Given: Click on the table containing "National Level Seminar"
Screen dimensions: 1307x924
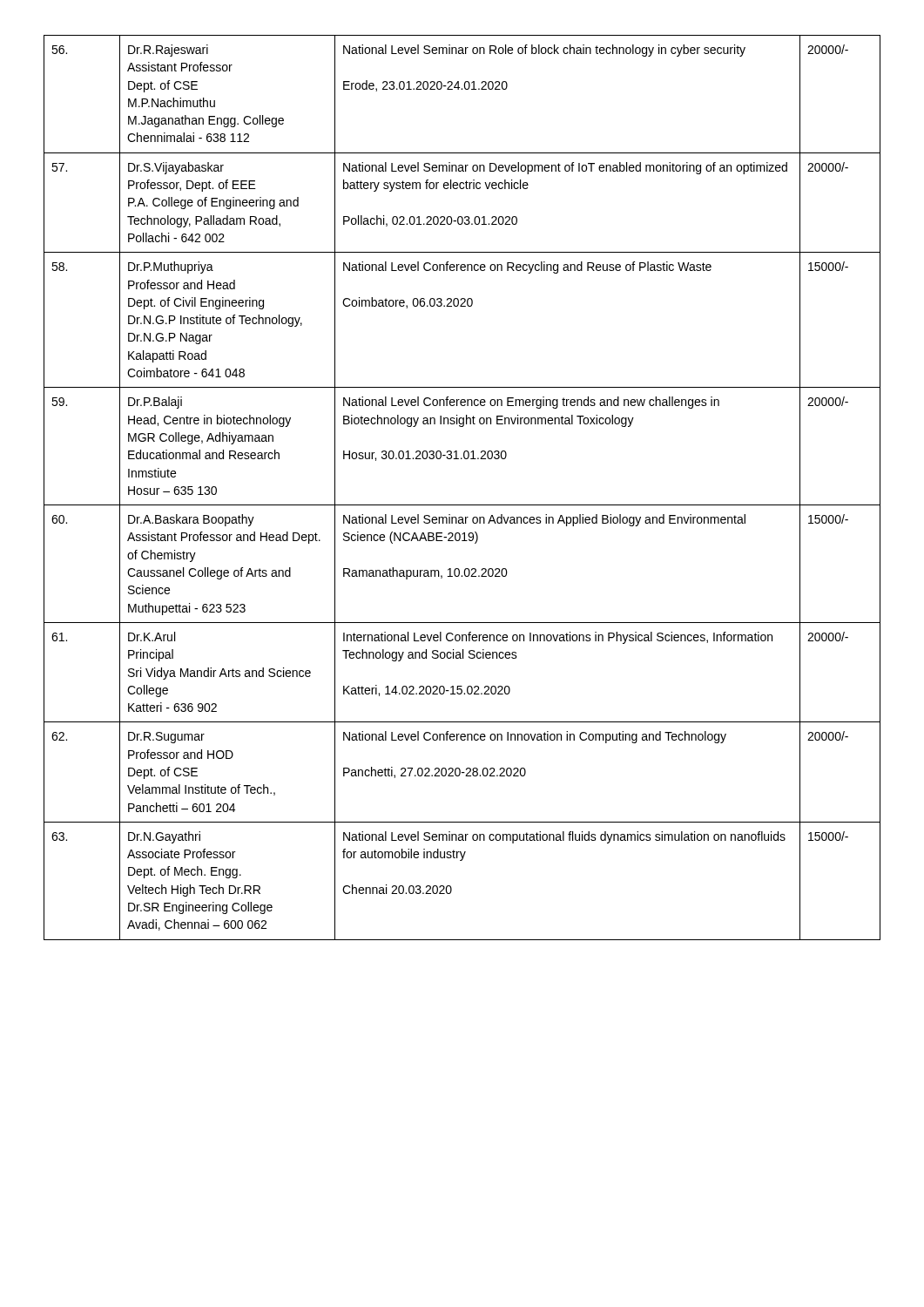Looking at the screenshot, I should pyautogui.click(x=462, y=487).
